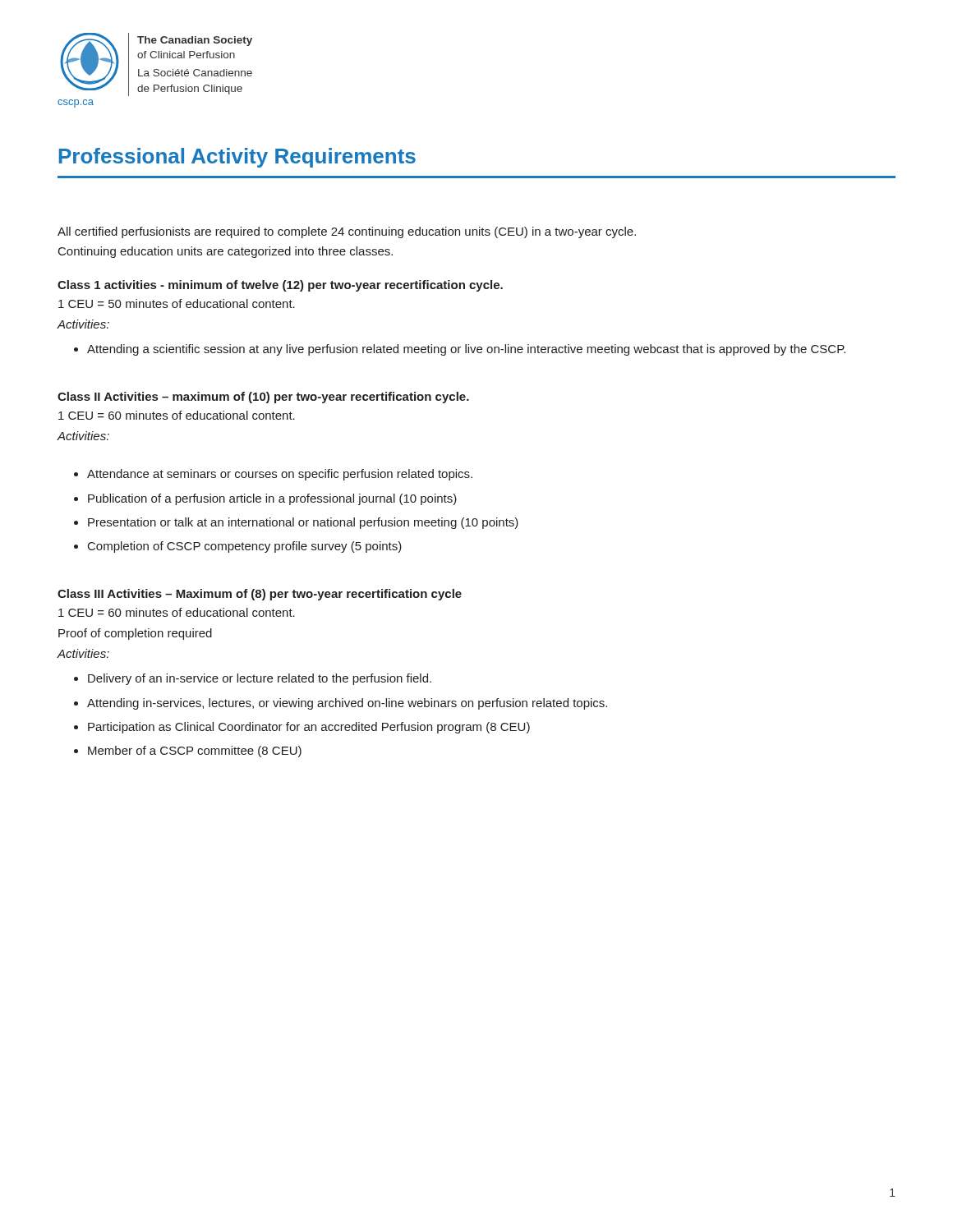
Task: Click on the block starting "Class 1 activities - minimum of"
Action: [x=280, y=285]
